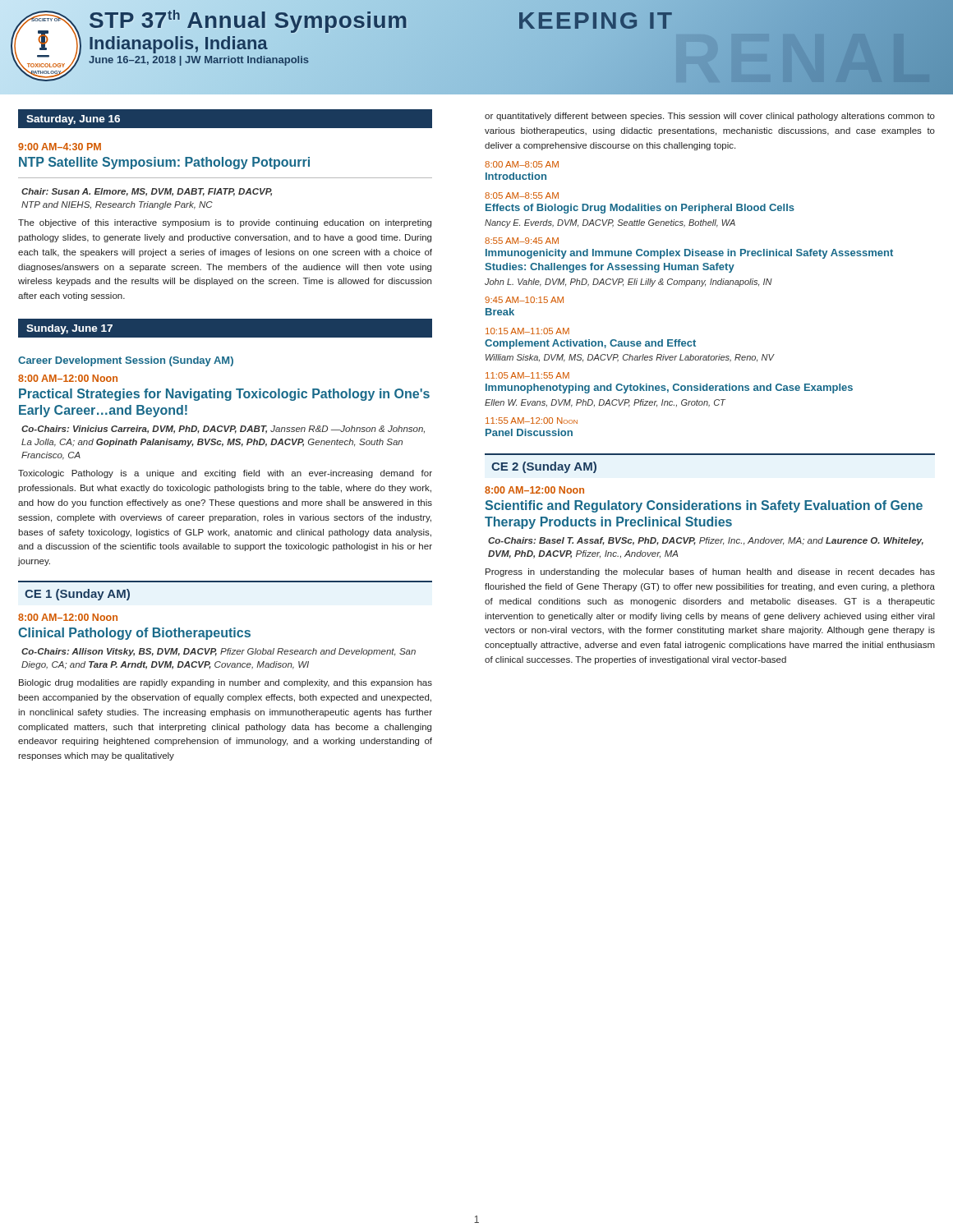The image size is (953, 1232).
Task: Locate the section header that opens with "Practical Strategies for Navigating Toxicologic"
Action: click(225, 402)
